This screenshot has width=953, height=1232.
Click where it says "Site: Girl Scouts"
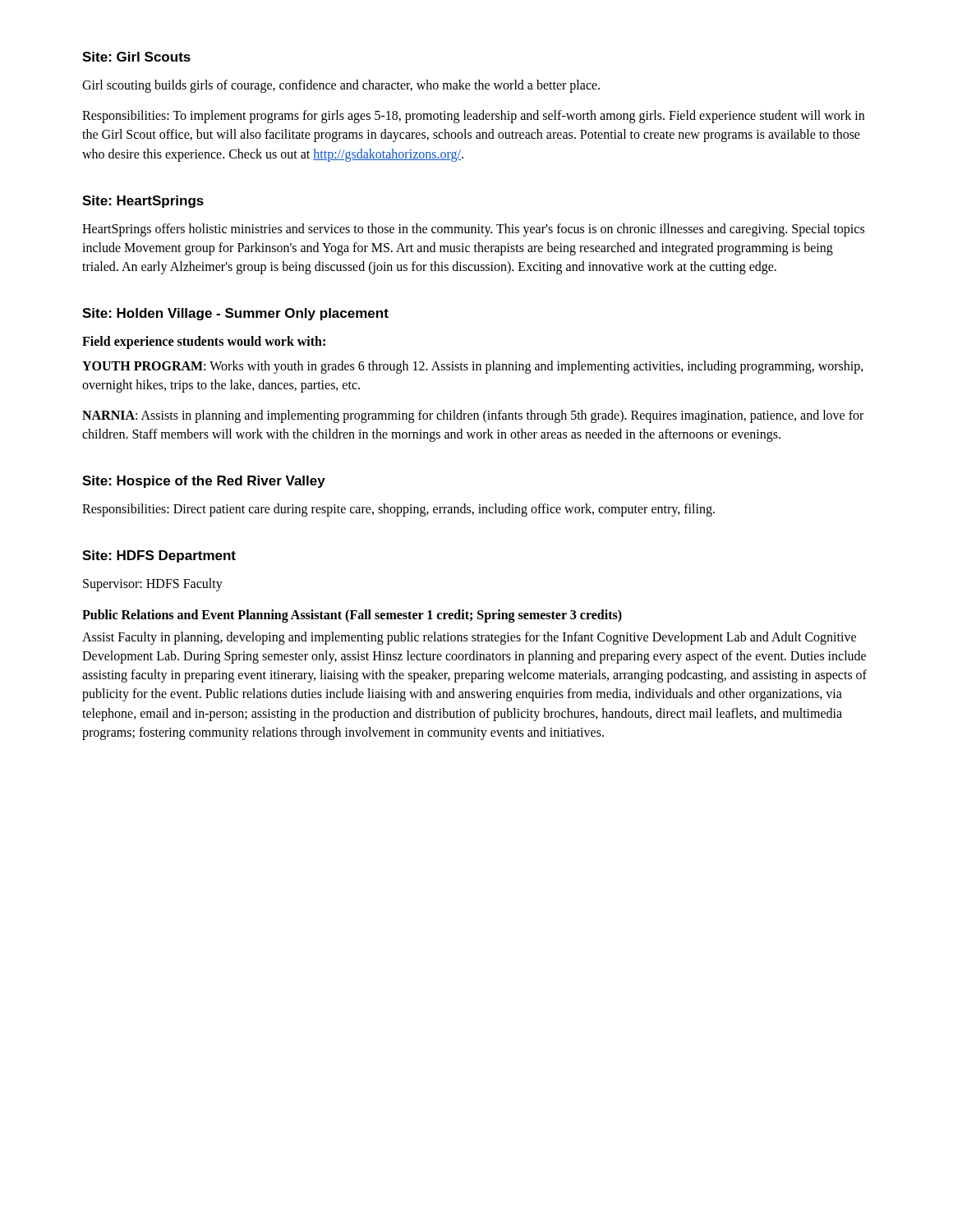(136, 57)
